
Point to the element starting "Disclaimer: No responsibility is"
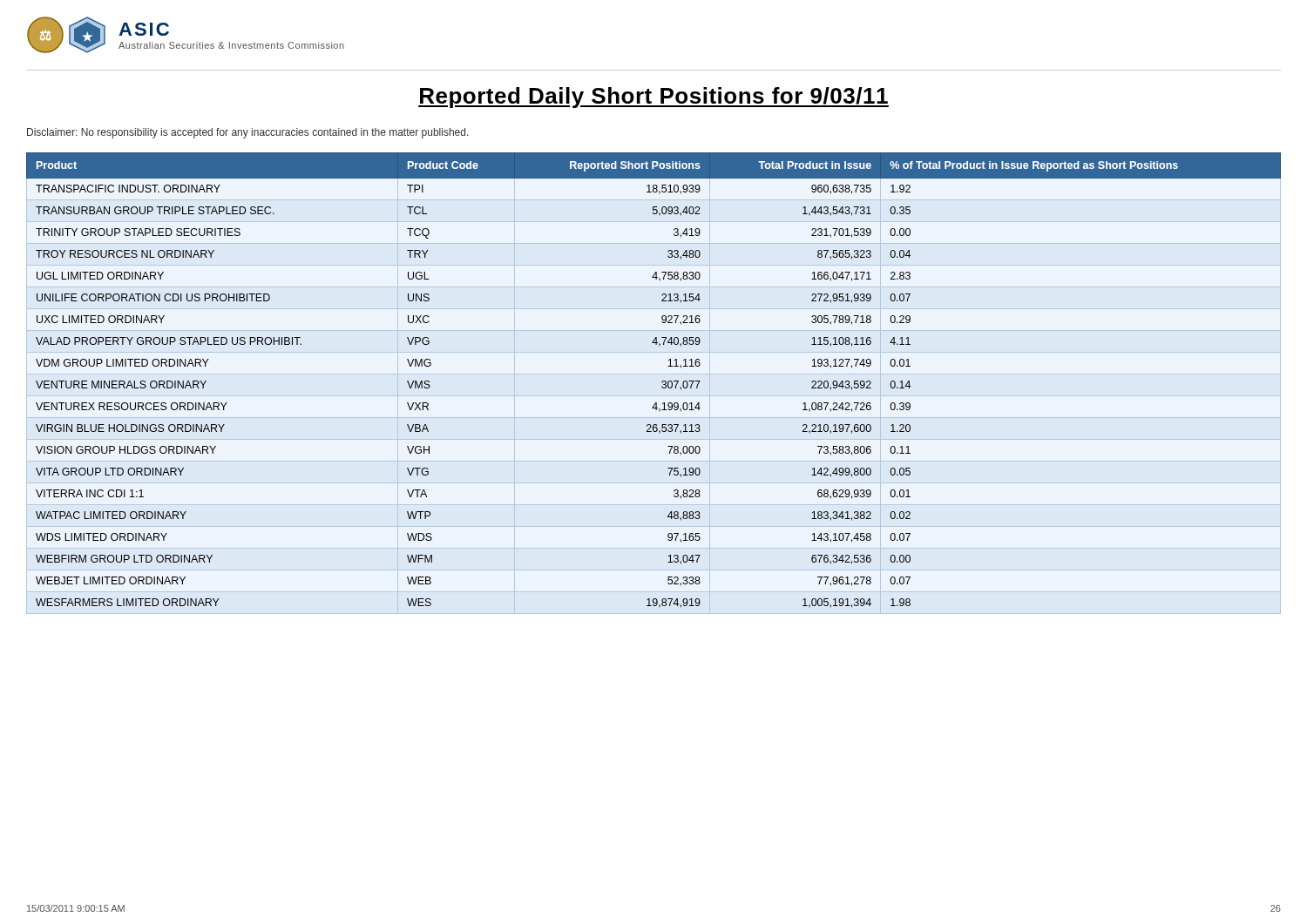[248, 132]
